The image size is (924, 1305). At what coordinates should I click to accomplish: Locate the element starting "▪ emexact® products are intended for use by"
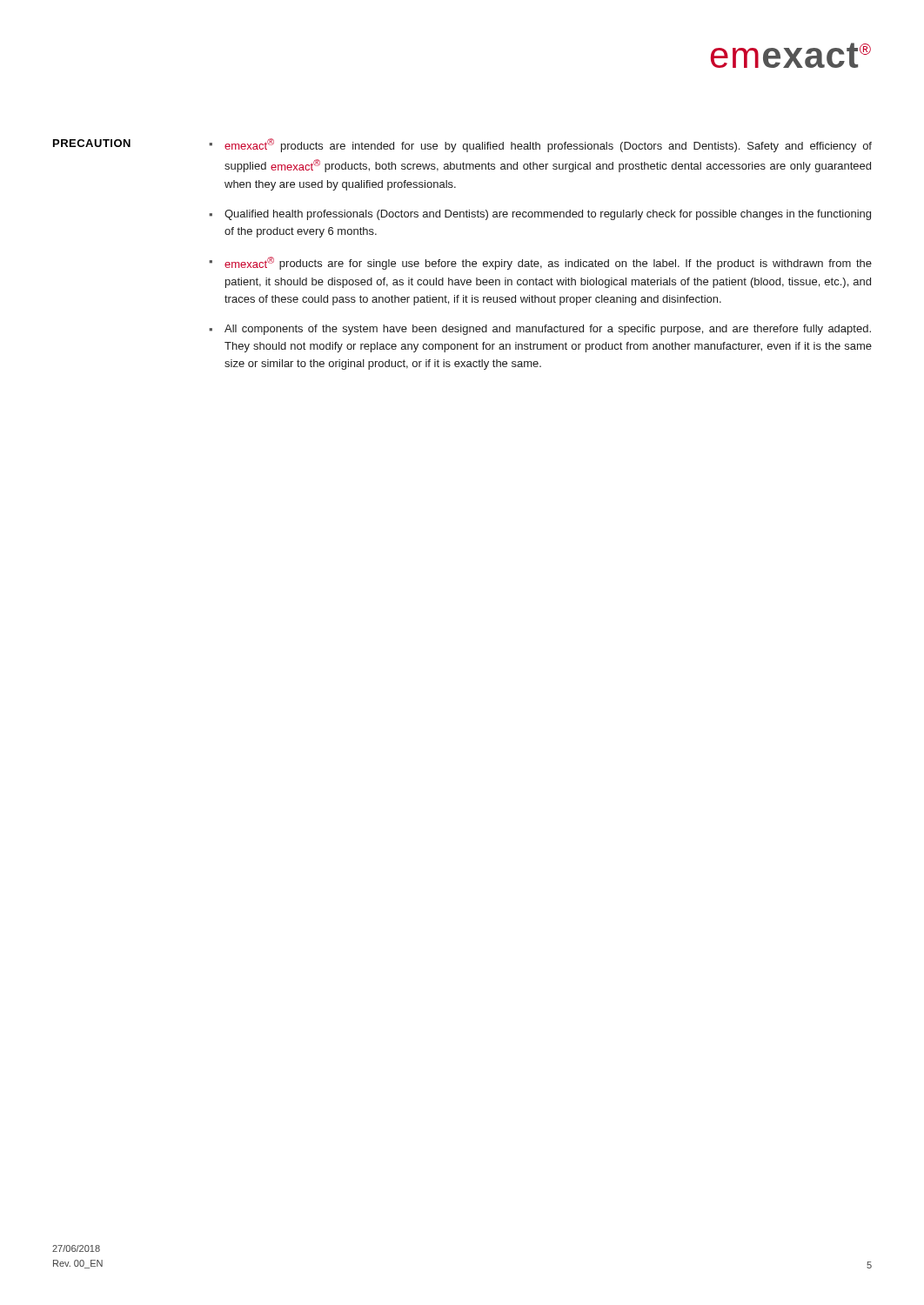(540, 164)
